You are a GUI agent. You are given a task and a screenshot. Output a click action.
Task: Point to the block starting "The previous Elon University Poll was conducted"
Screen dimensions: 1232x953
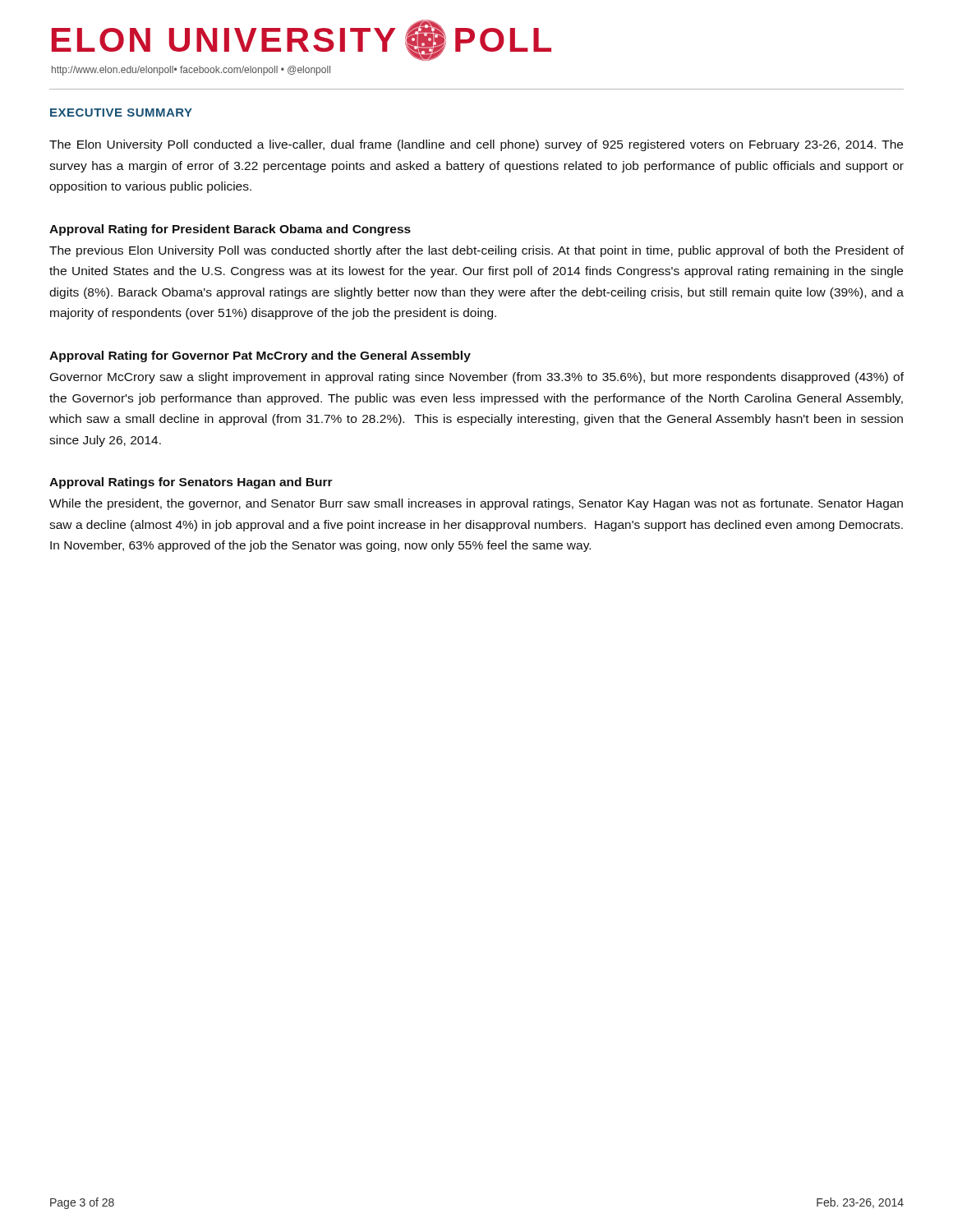(476, 281)
